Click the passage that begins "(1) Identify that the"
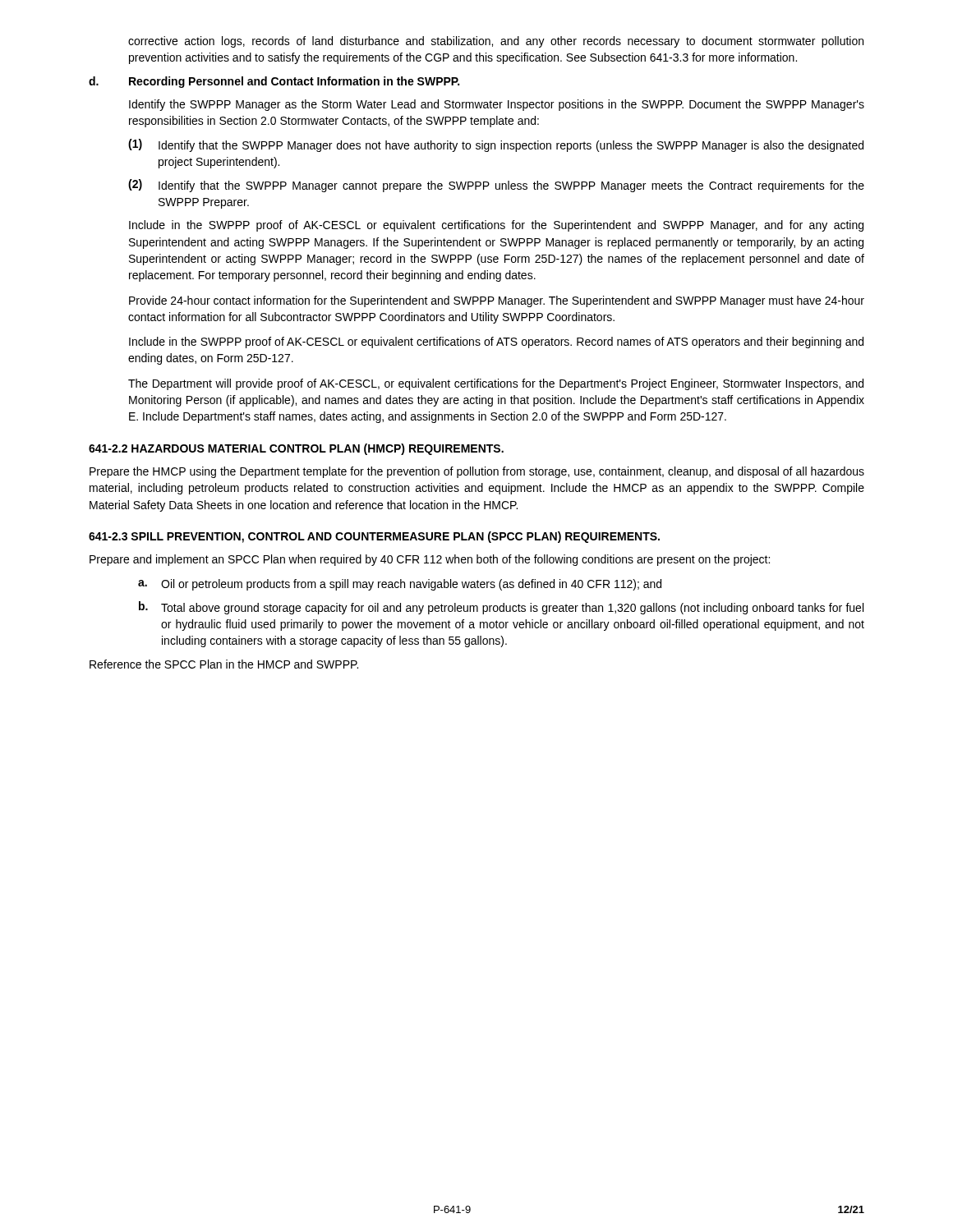 coord(496,154)
